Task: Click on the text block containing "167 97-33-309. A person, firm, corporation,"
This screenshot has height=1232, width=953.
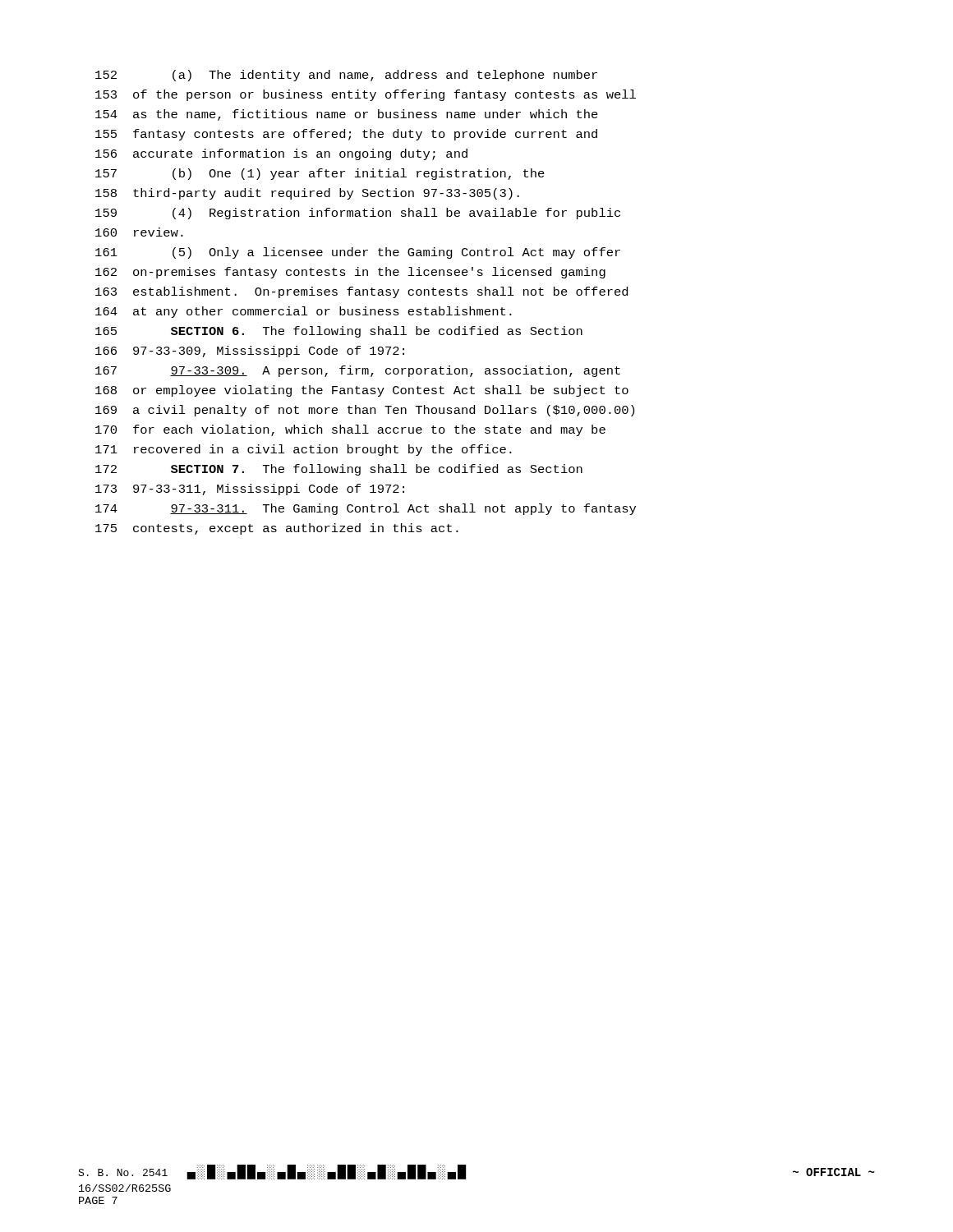Action: (x=476, y=411)
